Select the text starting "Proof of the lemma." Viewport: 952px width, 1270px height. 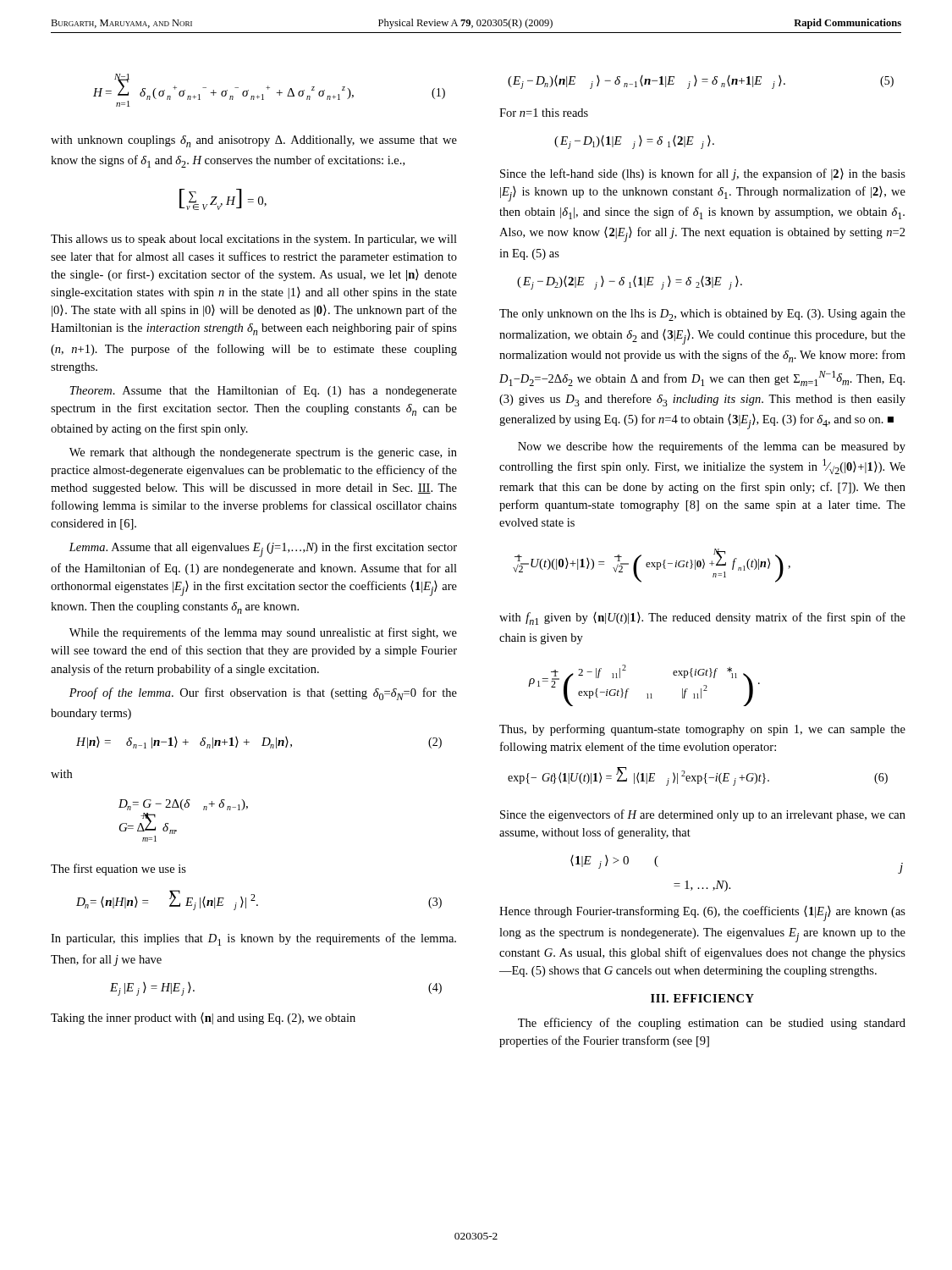point(254,703)
